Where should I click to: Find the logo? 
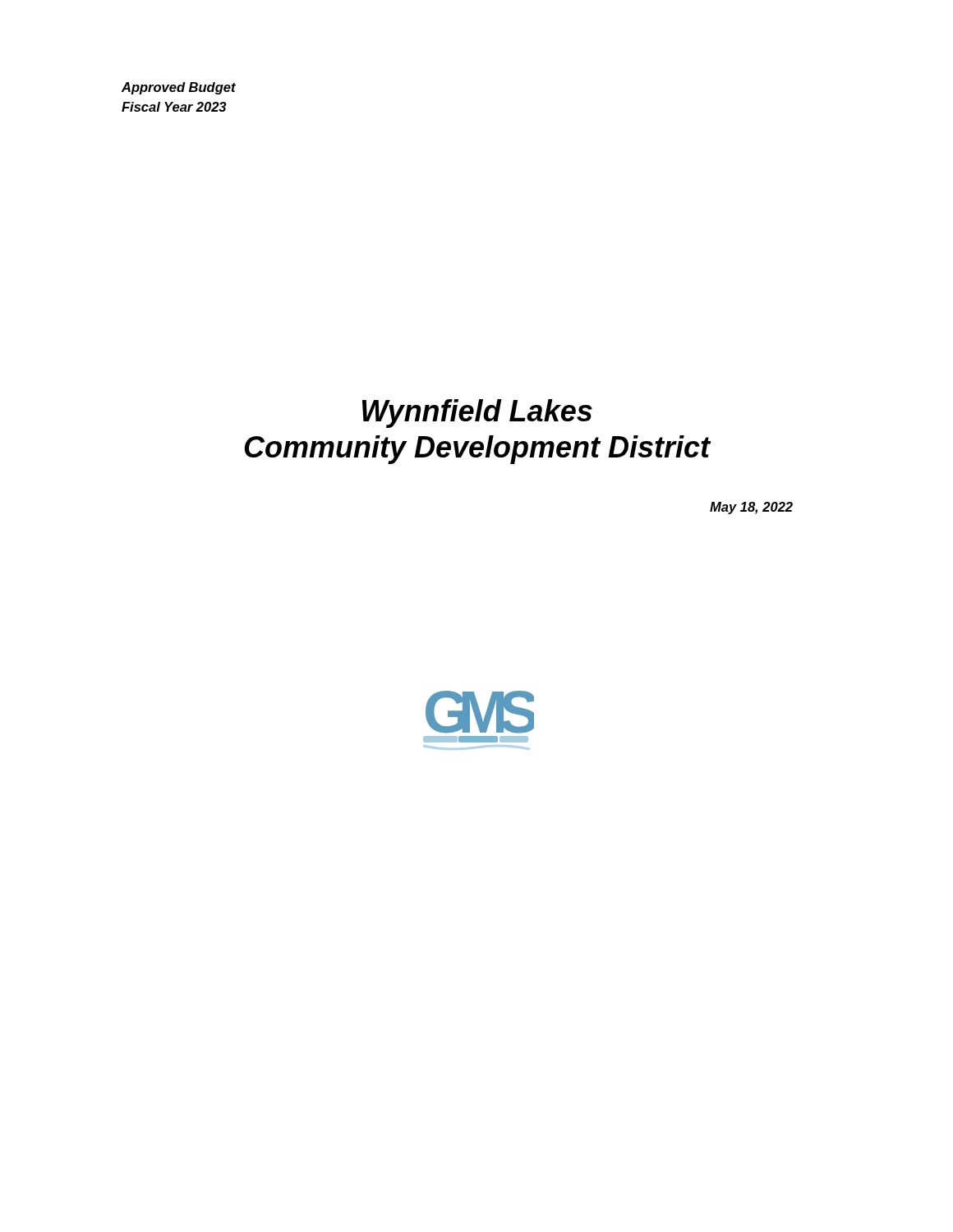click(476, 719)
